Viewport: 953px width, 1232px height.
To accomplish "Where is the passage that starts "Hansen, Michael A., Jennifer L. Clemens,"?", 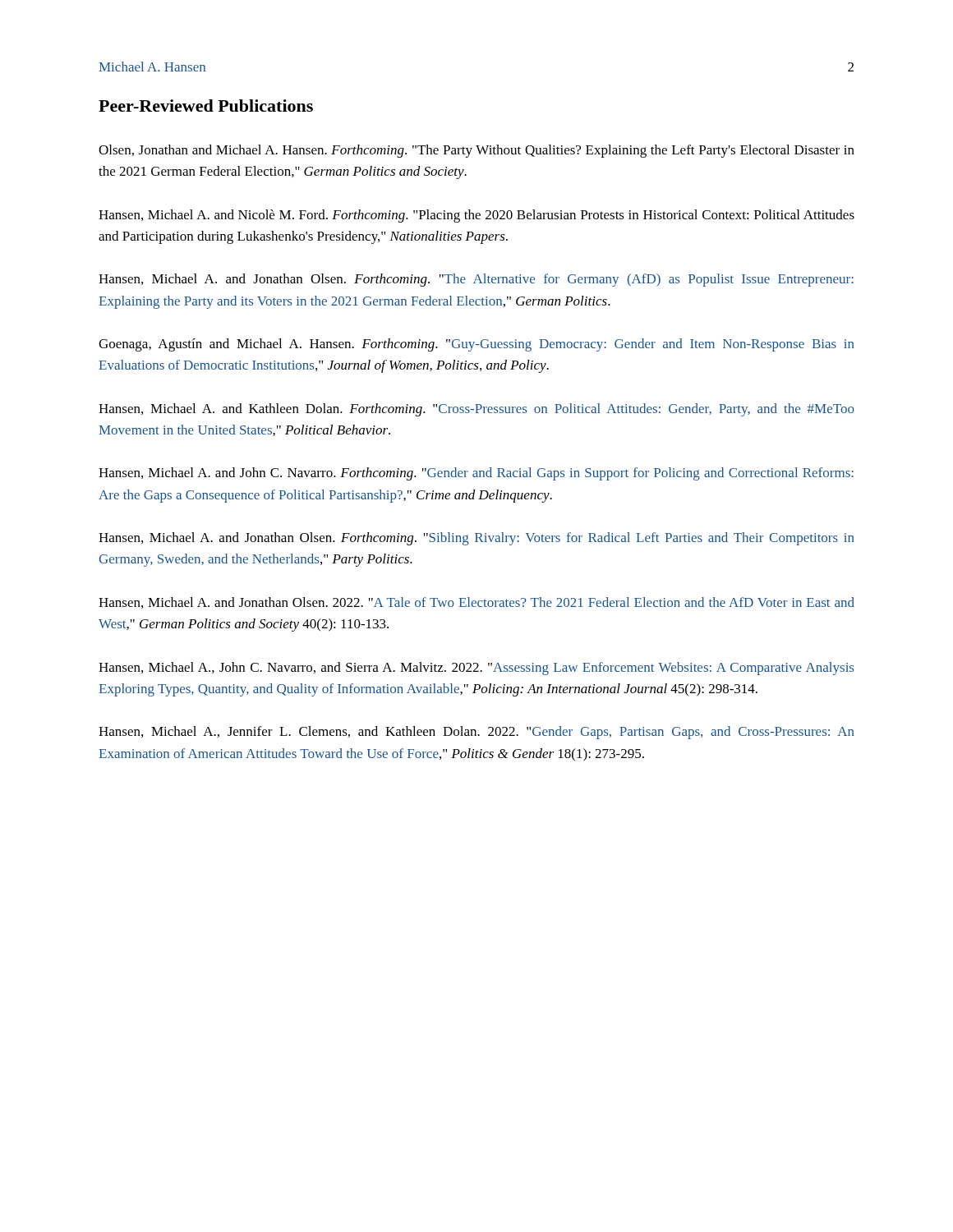I will click(x=476, y=742).
